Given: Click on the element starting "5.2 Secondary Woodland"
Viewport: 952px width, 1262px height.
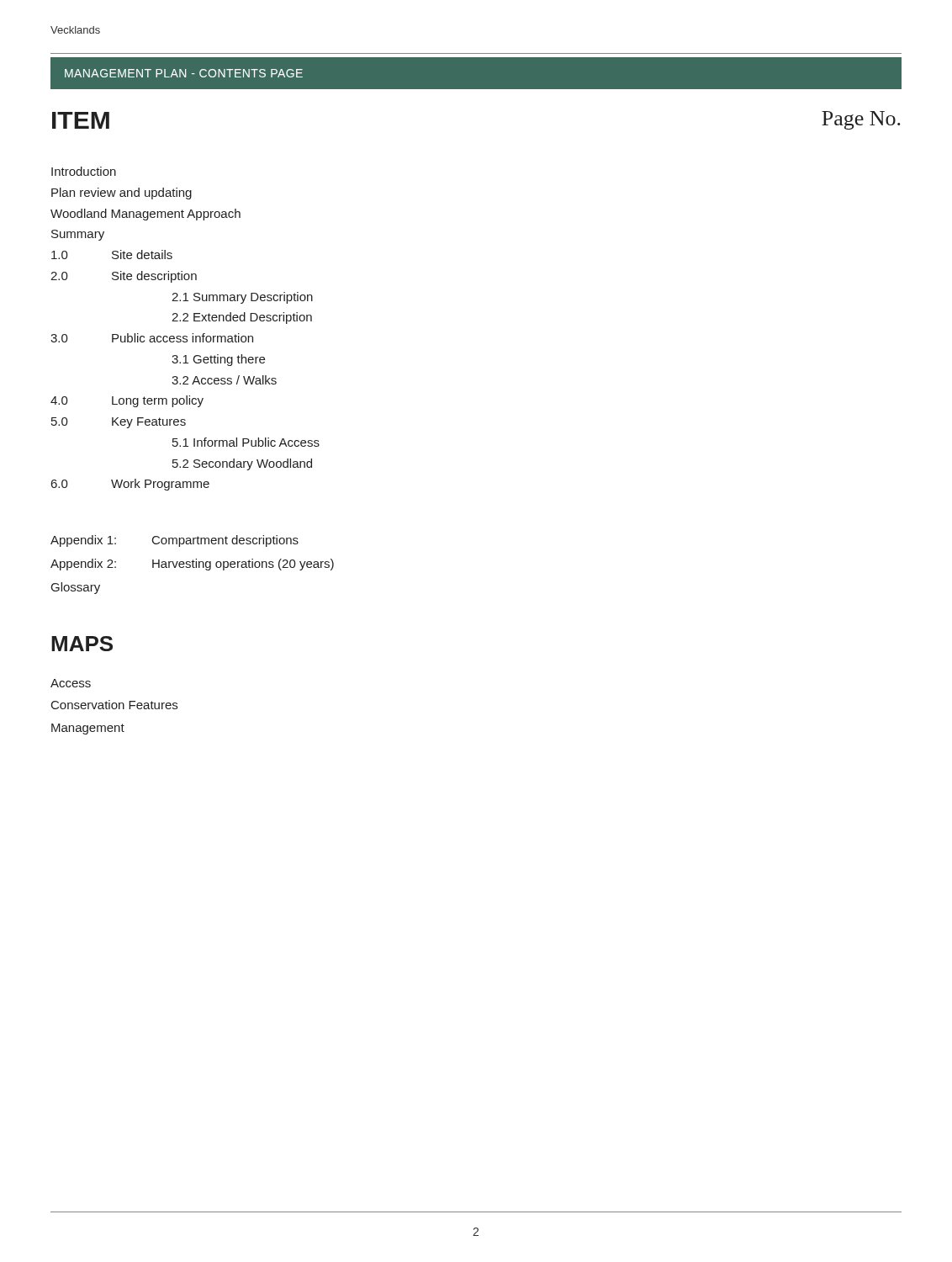Looking at the screenshot, I should (182, 463).
